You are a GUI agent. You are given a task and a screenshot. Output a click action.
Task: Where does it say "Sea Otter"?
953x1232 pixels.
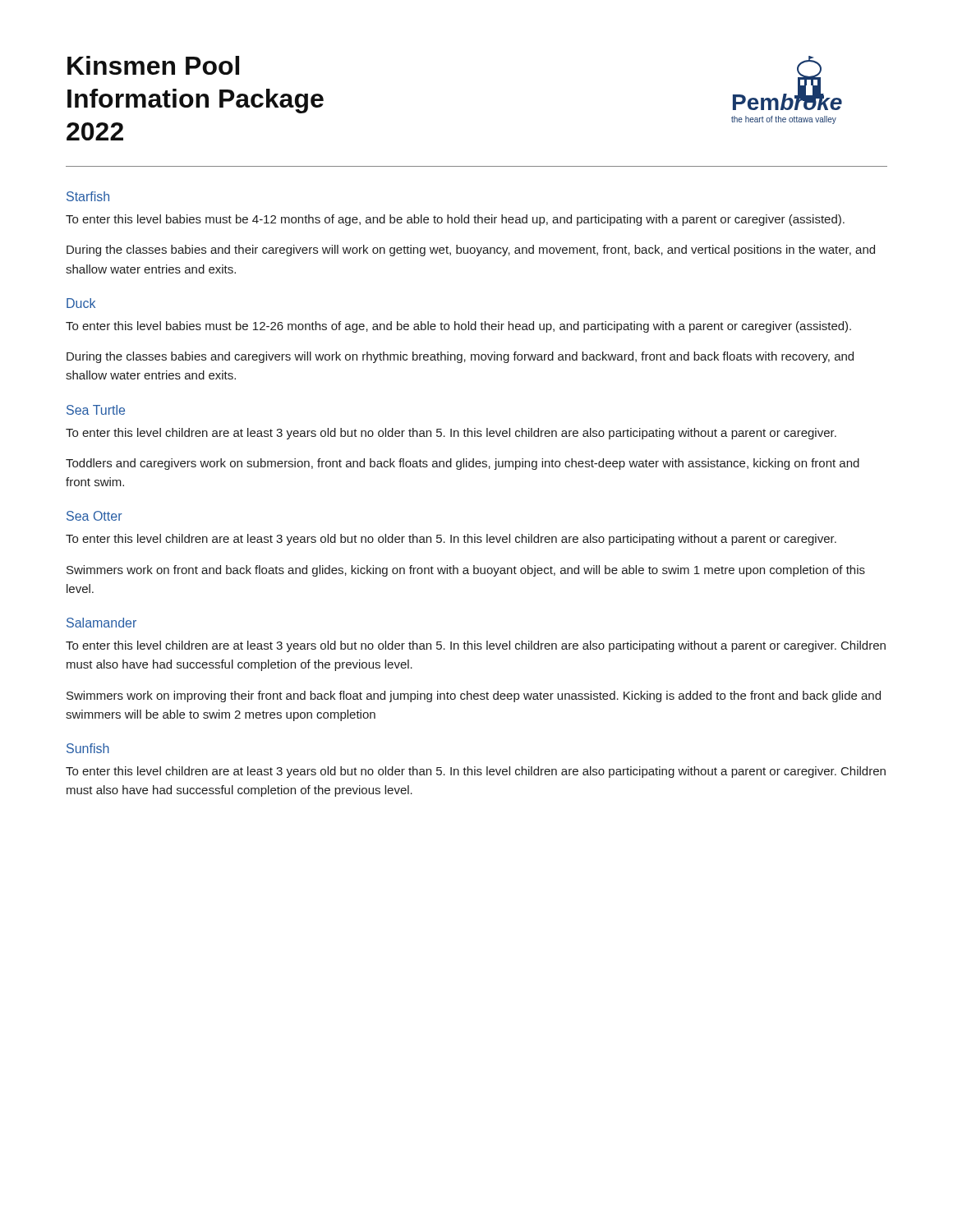click(x=94, y=517)
